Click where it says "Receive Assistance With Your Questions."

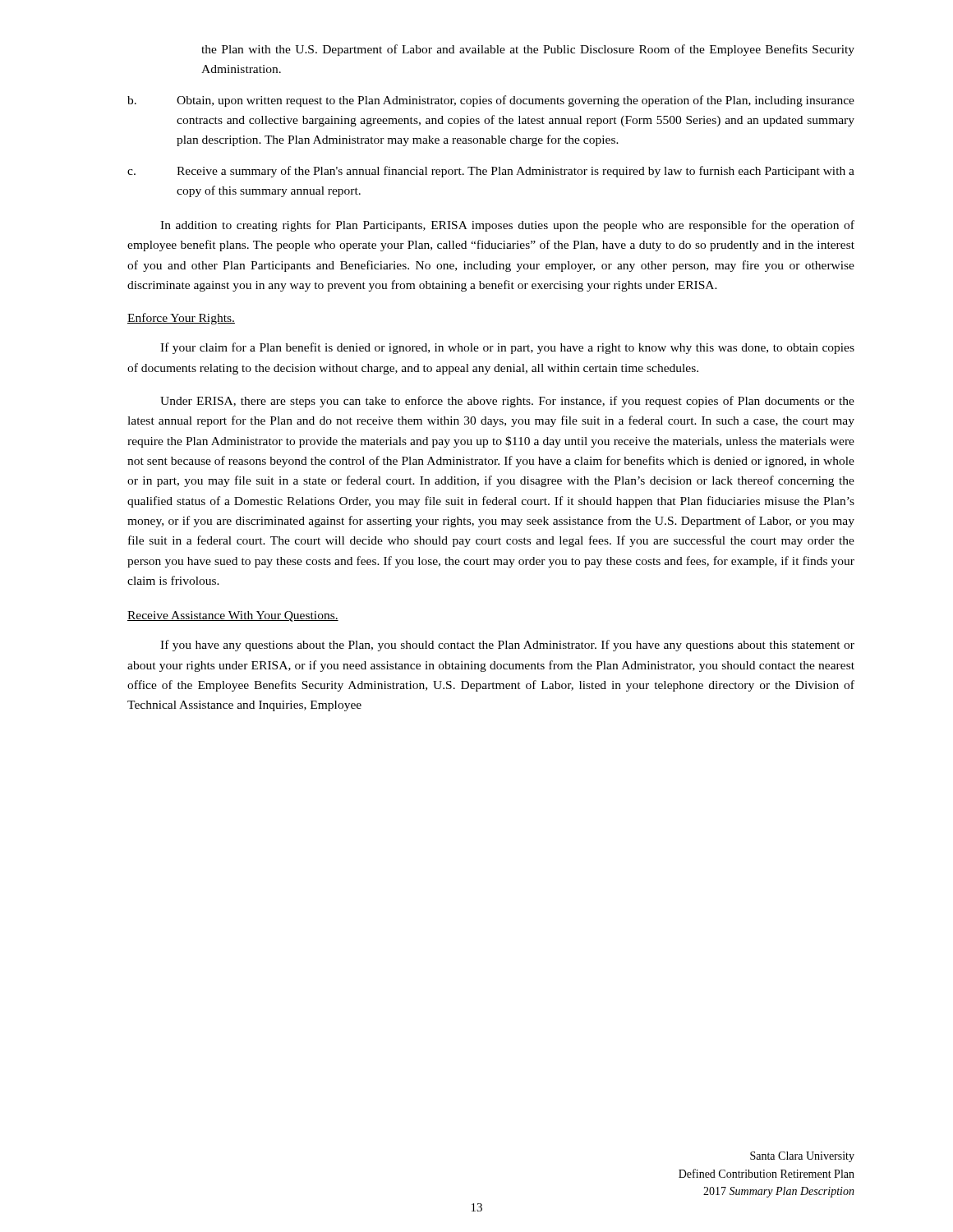233,615
